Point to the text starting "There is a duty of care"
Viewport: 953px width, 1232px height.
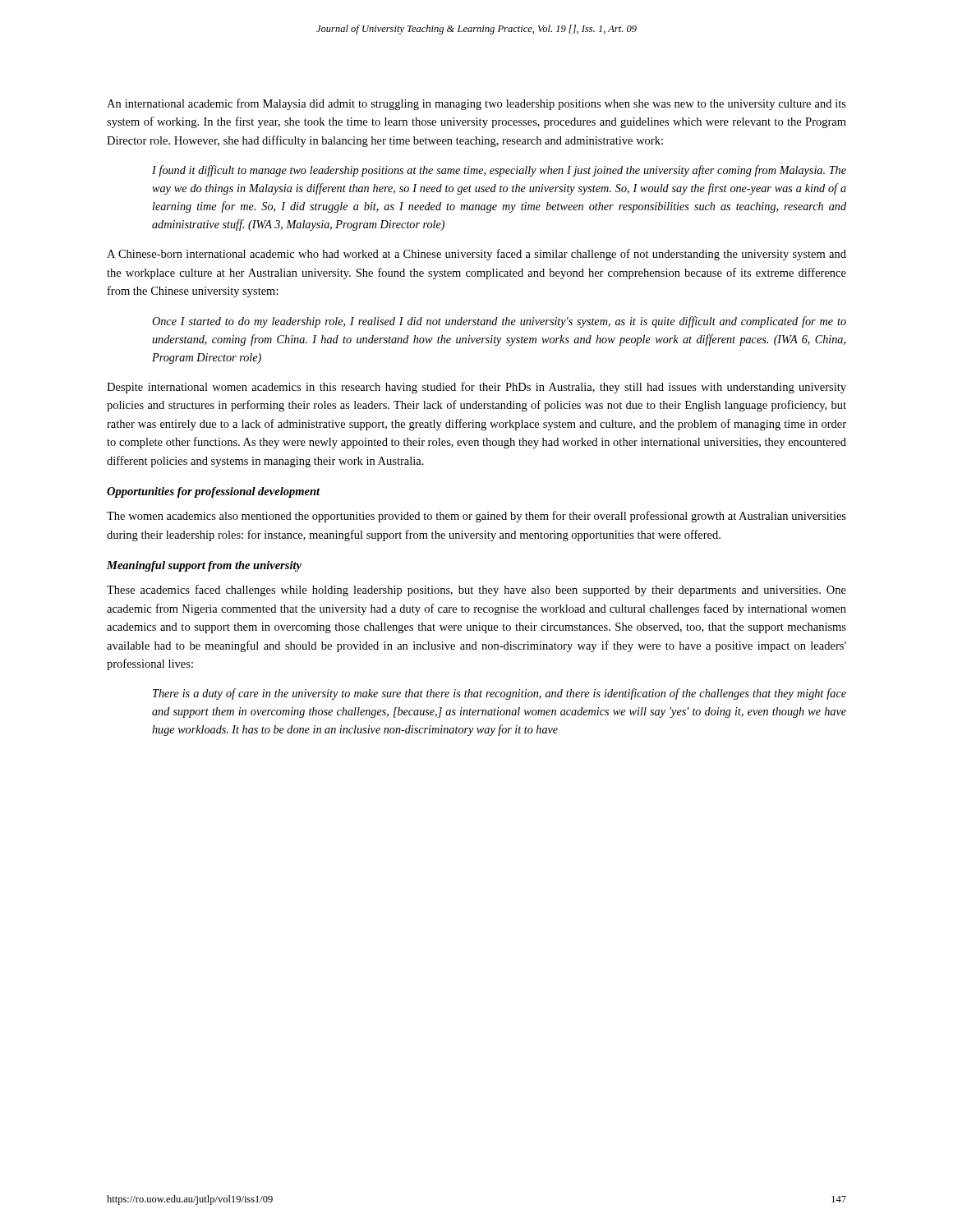(x=499, y=712)
